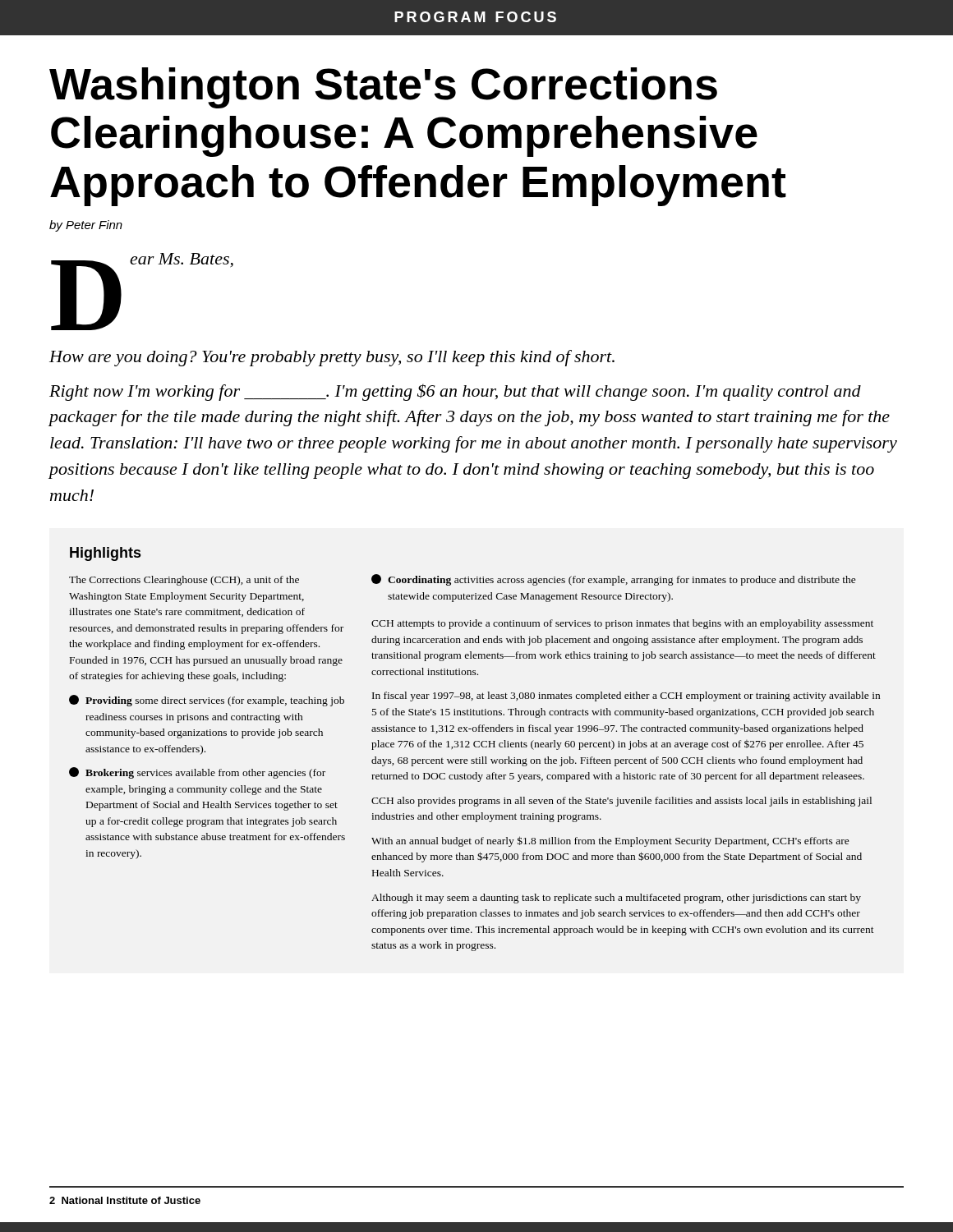Select the region starting "Right now I'm working"
The width and height of the screenshot is (953, 1232).
(473, 443)
